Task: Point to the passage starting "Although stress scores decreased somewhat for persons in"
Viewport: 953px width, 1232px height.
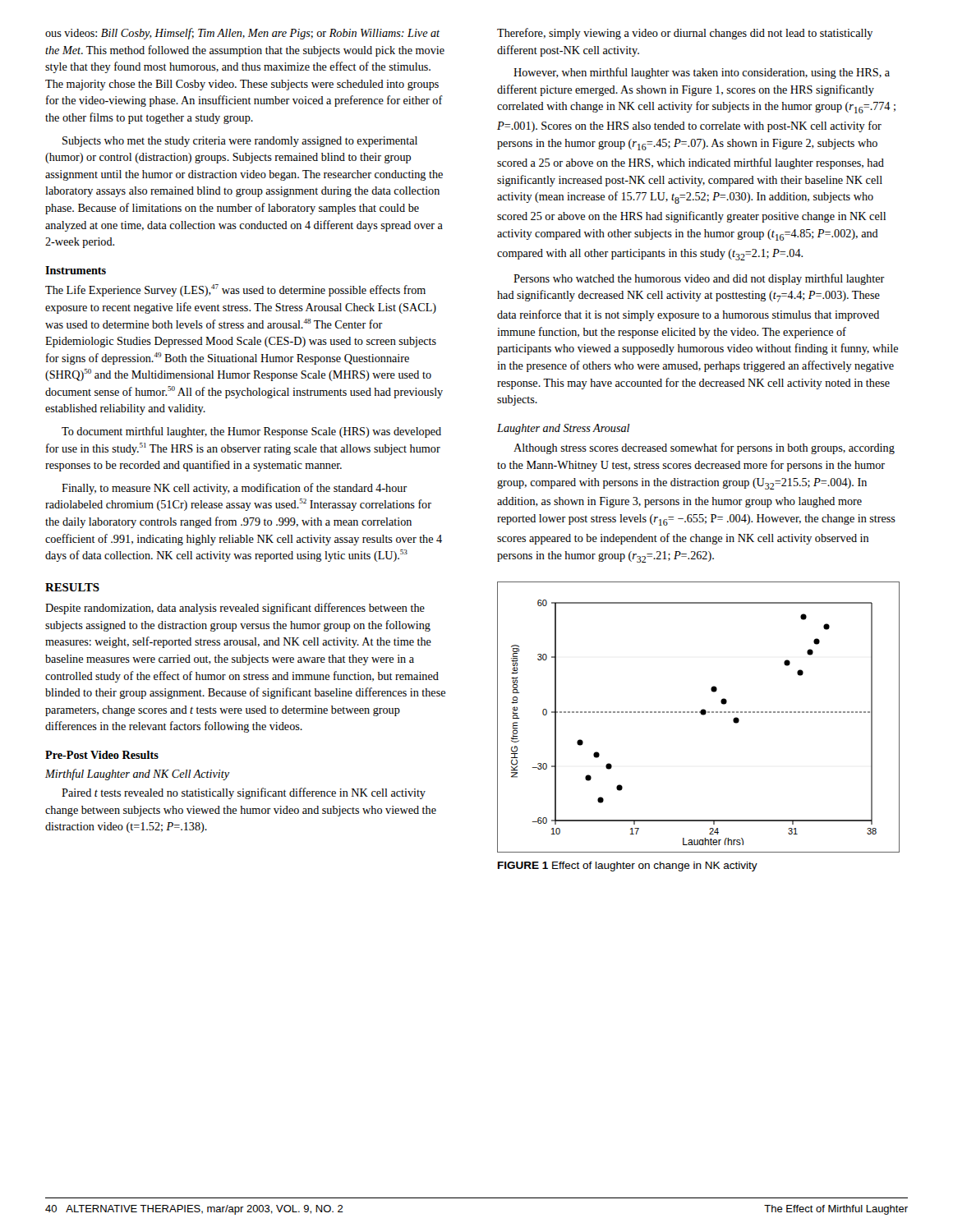Action: click(698, 503)
